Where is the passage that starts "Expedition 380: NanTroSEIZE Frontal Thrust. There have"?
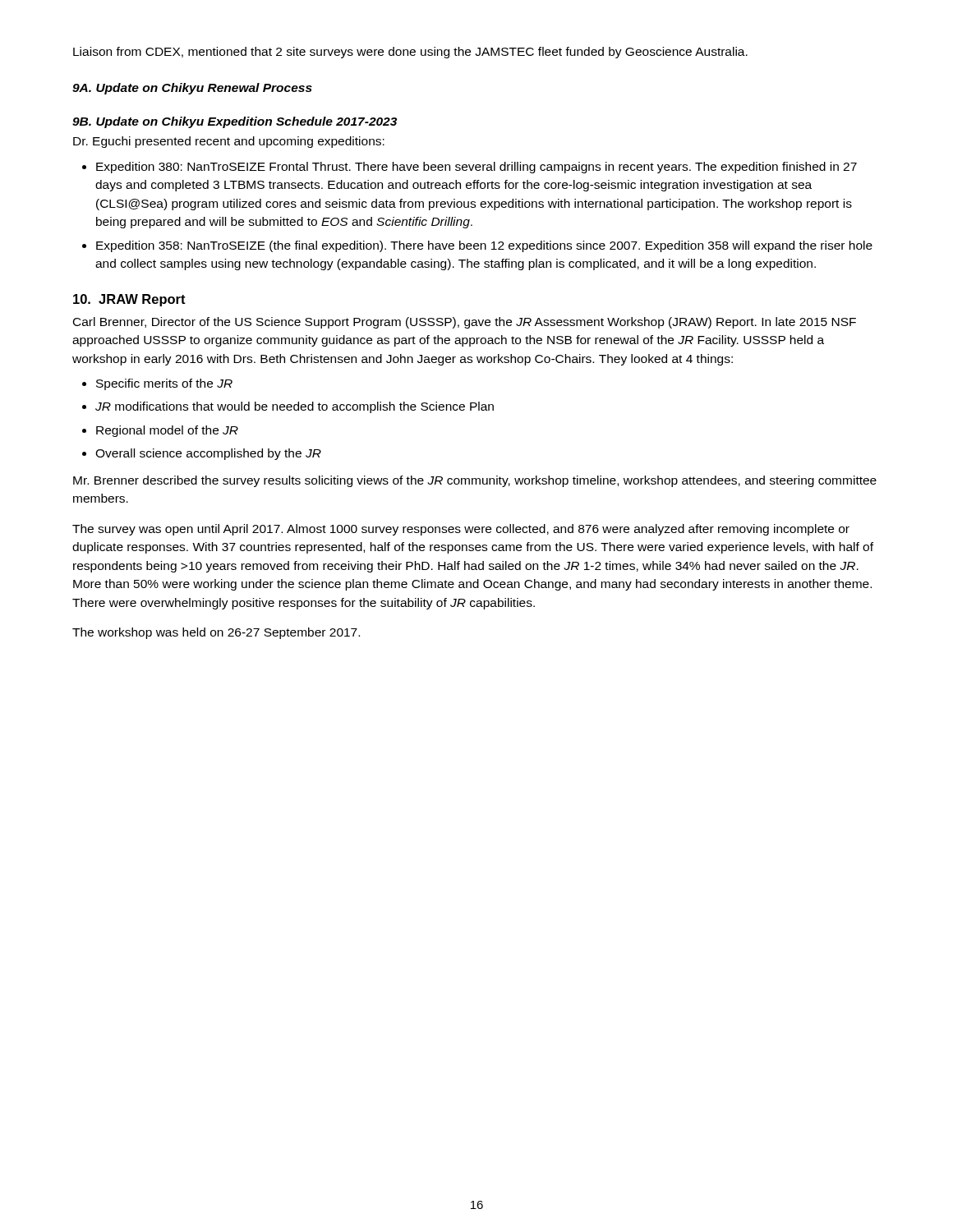This screenshot has width=953, height=1232. (x=476, y=194)
